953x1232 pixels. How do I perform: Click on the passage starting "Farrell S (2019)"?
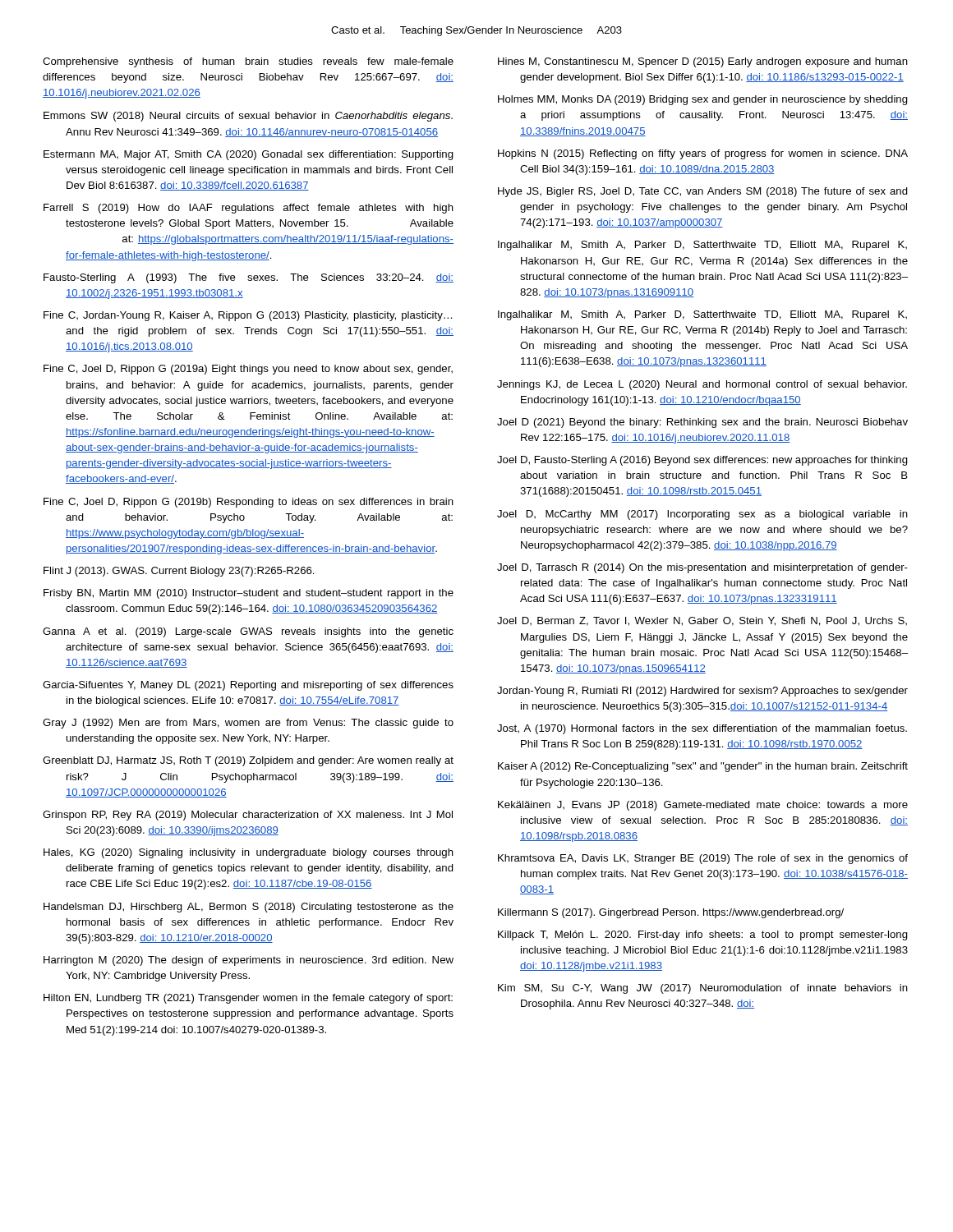tap(248, 231)
